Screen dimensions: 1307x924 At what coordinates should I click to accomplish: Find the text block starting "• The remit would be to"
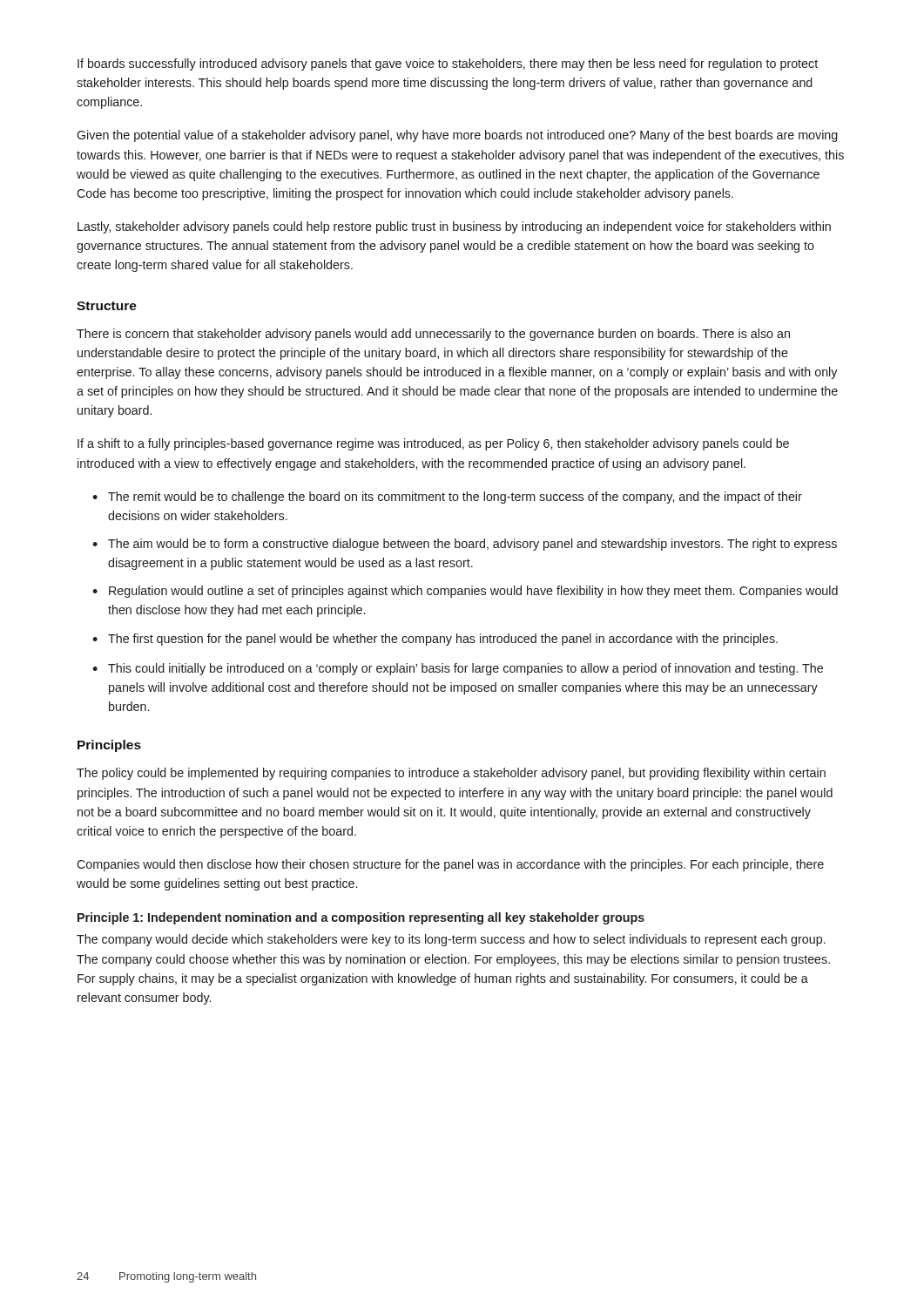470,506
